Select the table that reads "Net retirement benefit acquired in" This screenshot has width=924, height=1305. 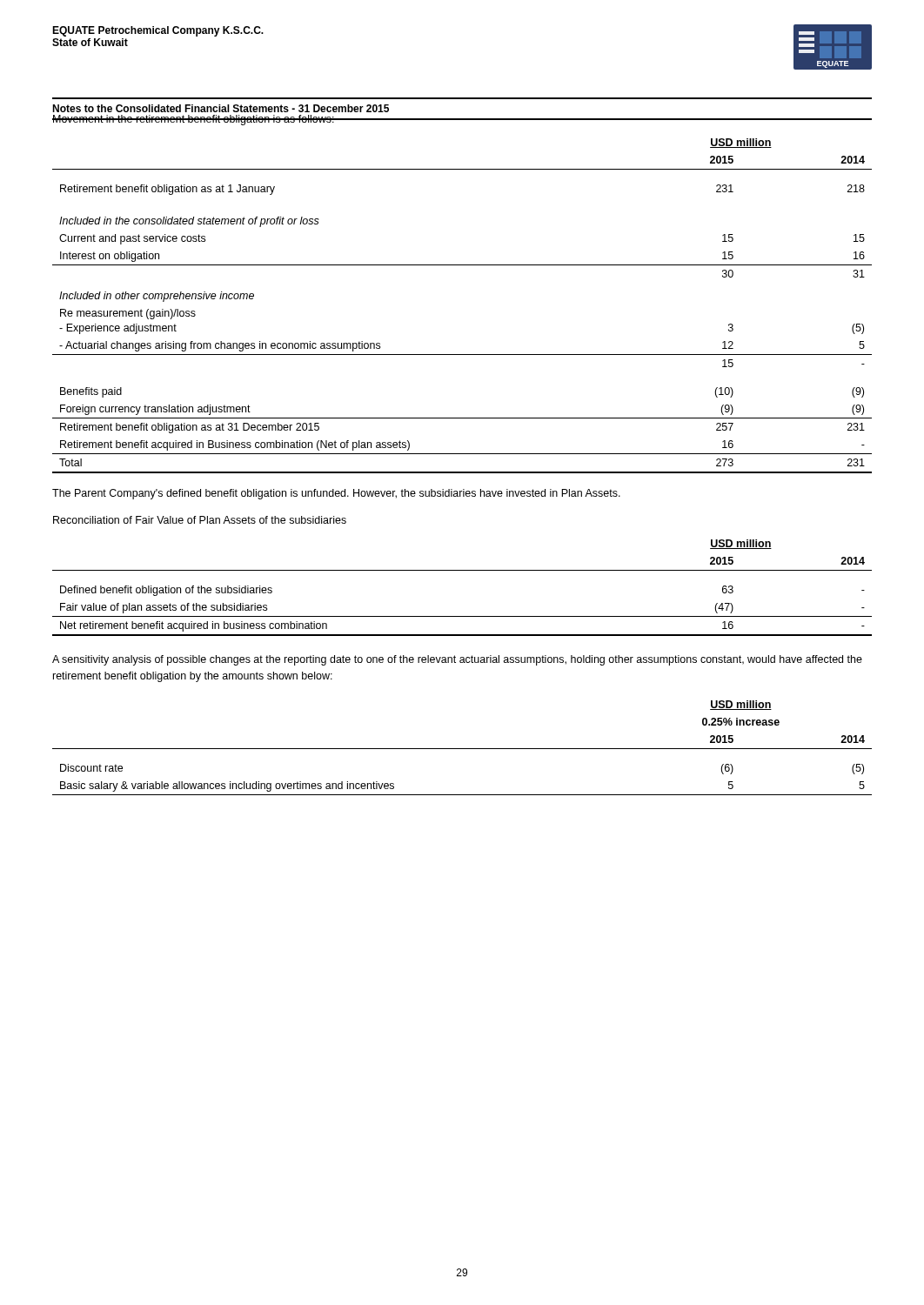coord(462,585)
